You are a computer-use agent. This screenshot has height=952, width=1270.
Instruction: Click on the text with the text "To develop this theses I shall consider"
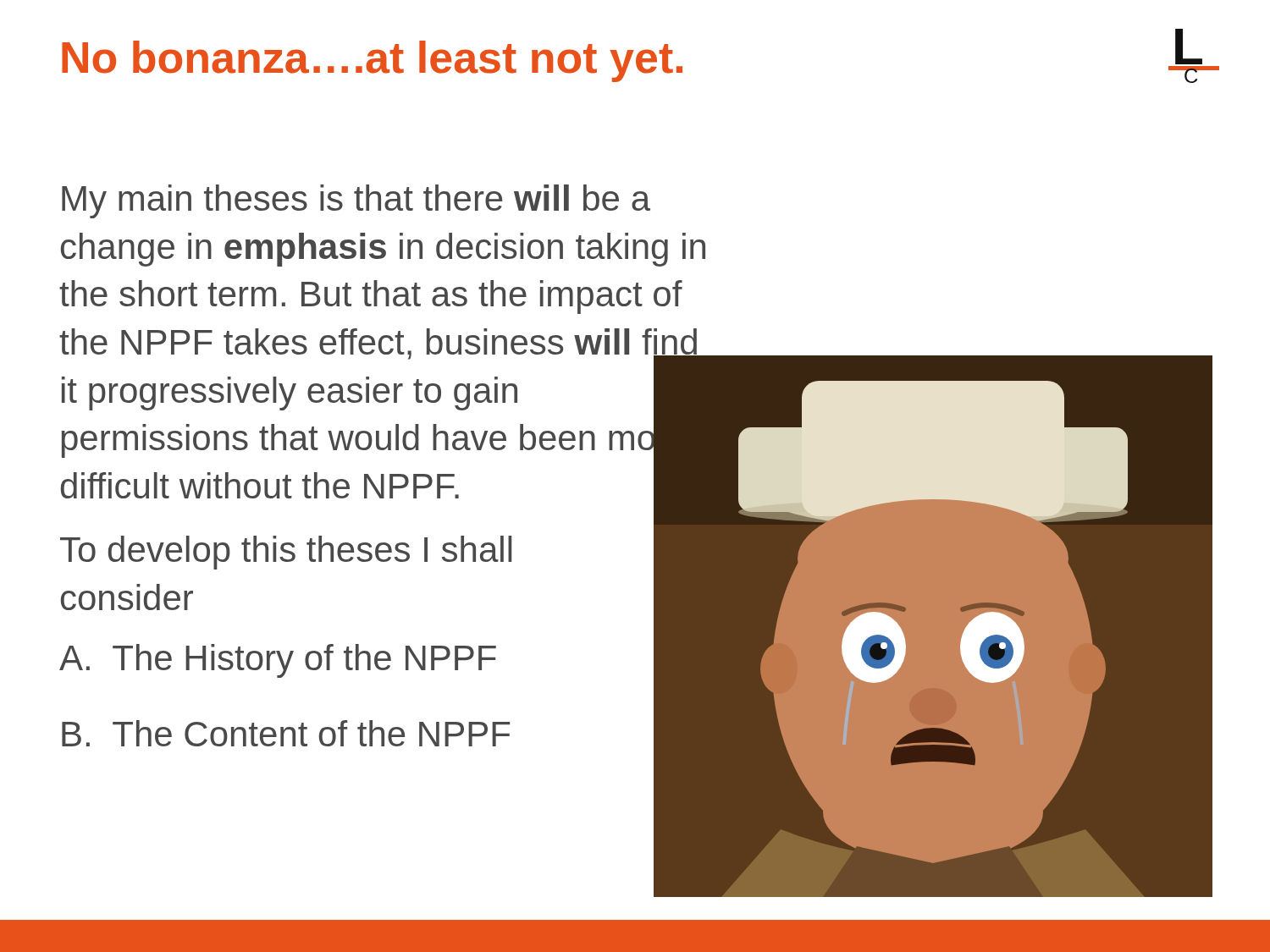pyautogui.click(x=288, y=574)
